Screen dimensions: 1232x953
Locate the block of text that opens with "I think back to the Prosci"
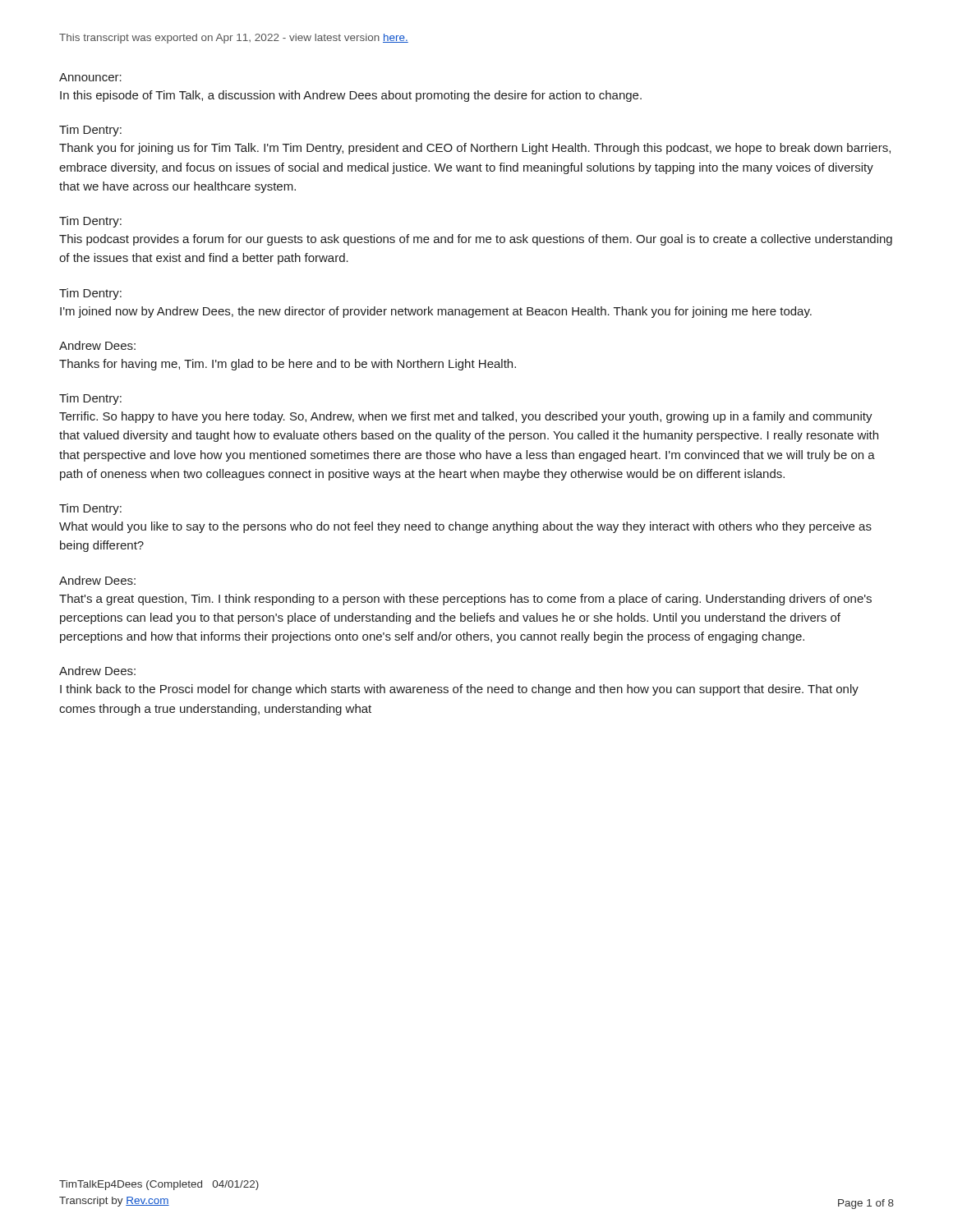[476, 699]
